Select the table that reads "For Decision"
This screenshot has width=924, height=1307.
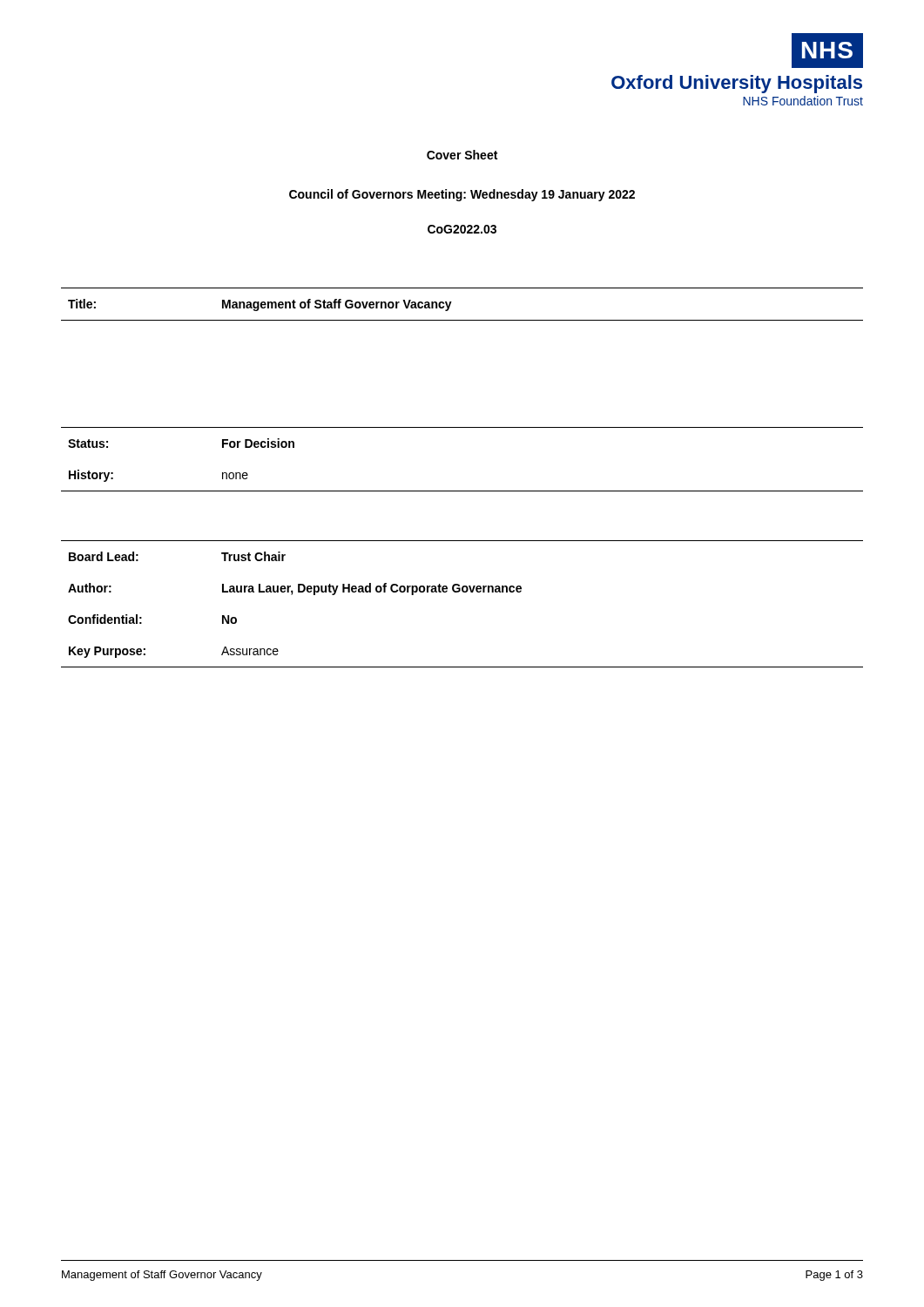point(462,459)
